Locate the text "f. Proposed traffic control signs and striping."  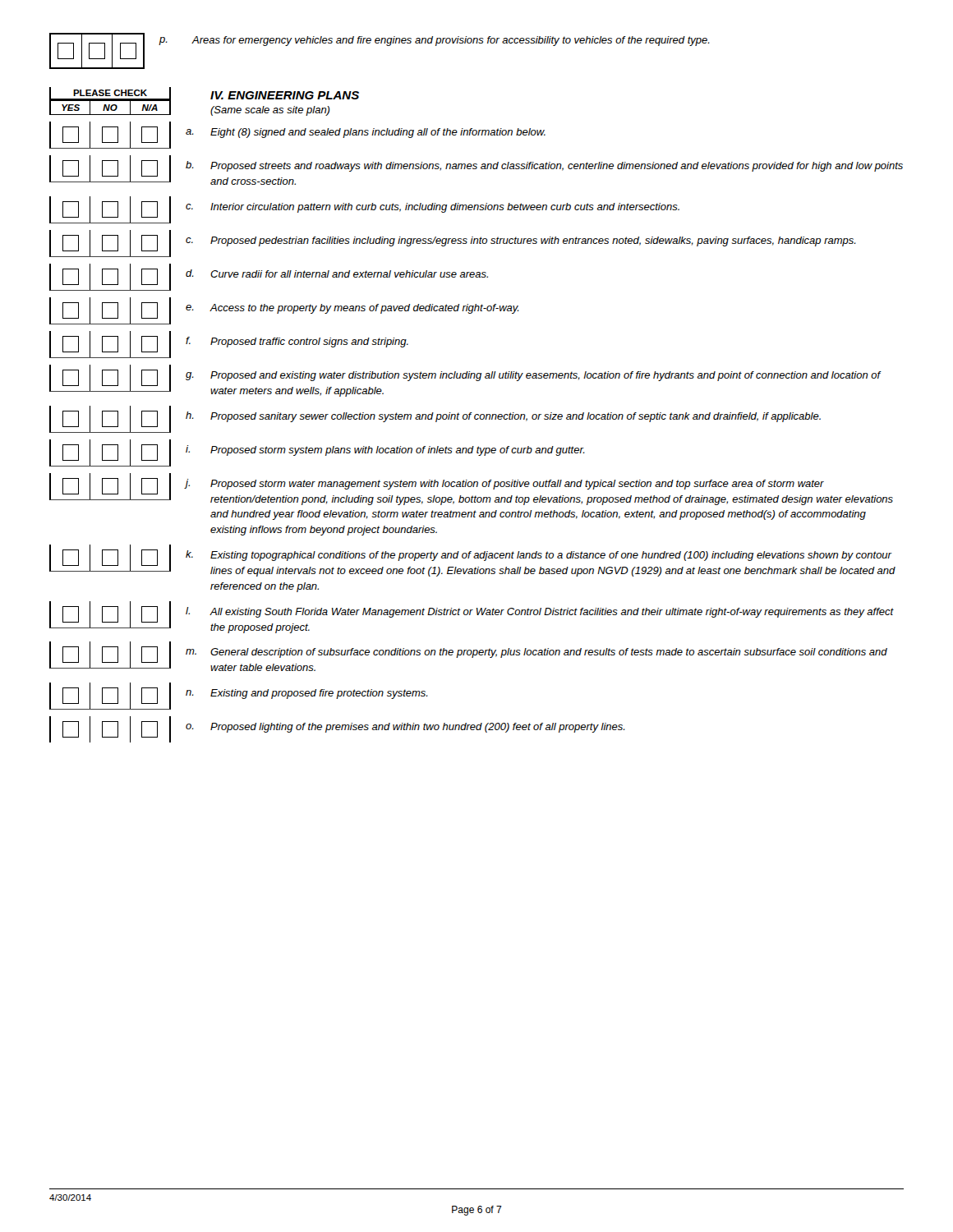coord(229,345)
